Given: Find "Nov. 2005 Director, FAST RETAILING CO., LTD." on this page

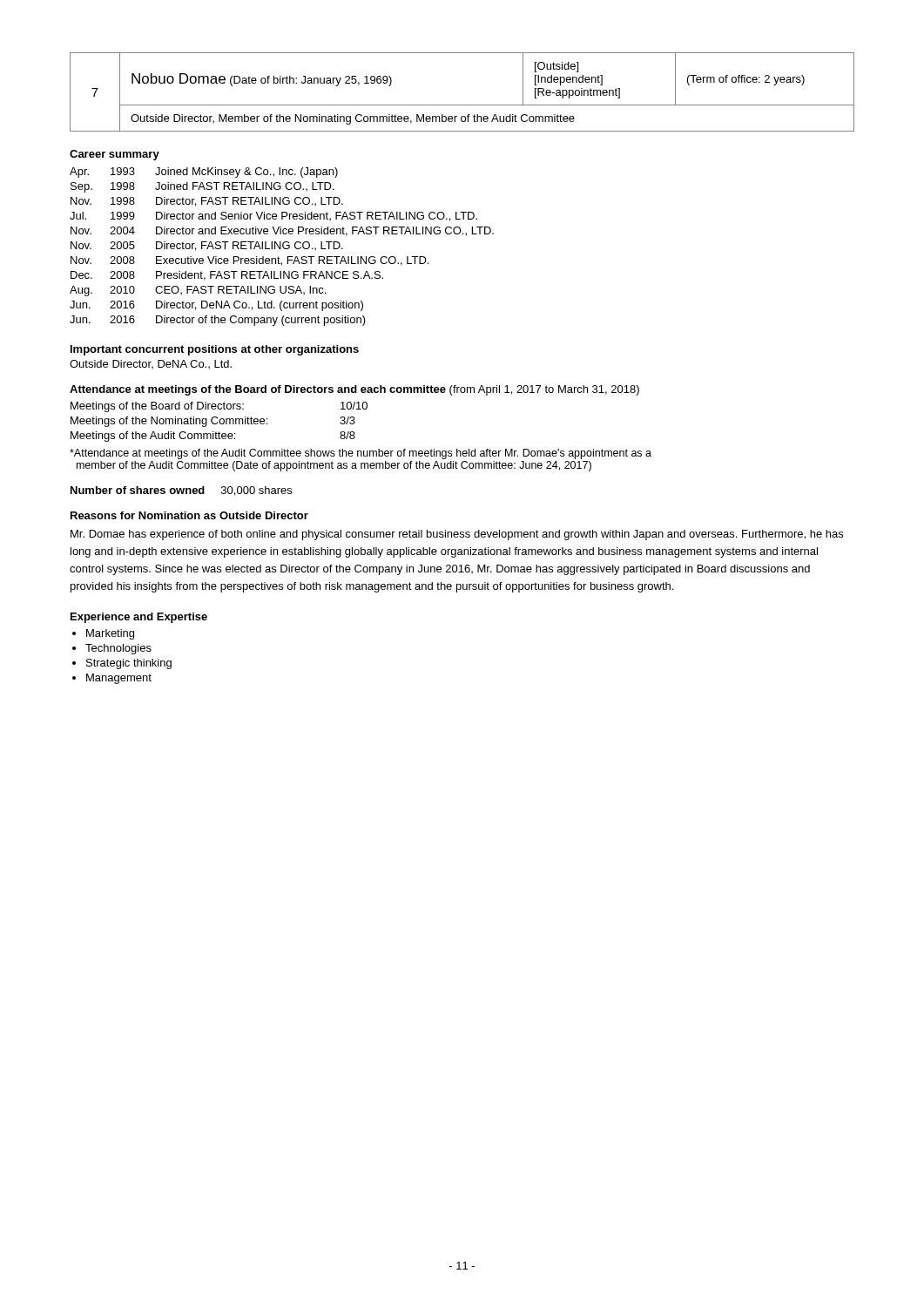Looking at the screenshot, I should (x=282, y=245).
